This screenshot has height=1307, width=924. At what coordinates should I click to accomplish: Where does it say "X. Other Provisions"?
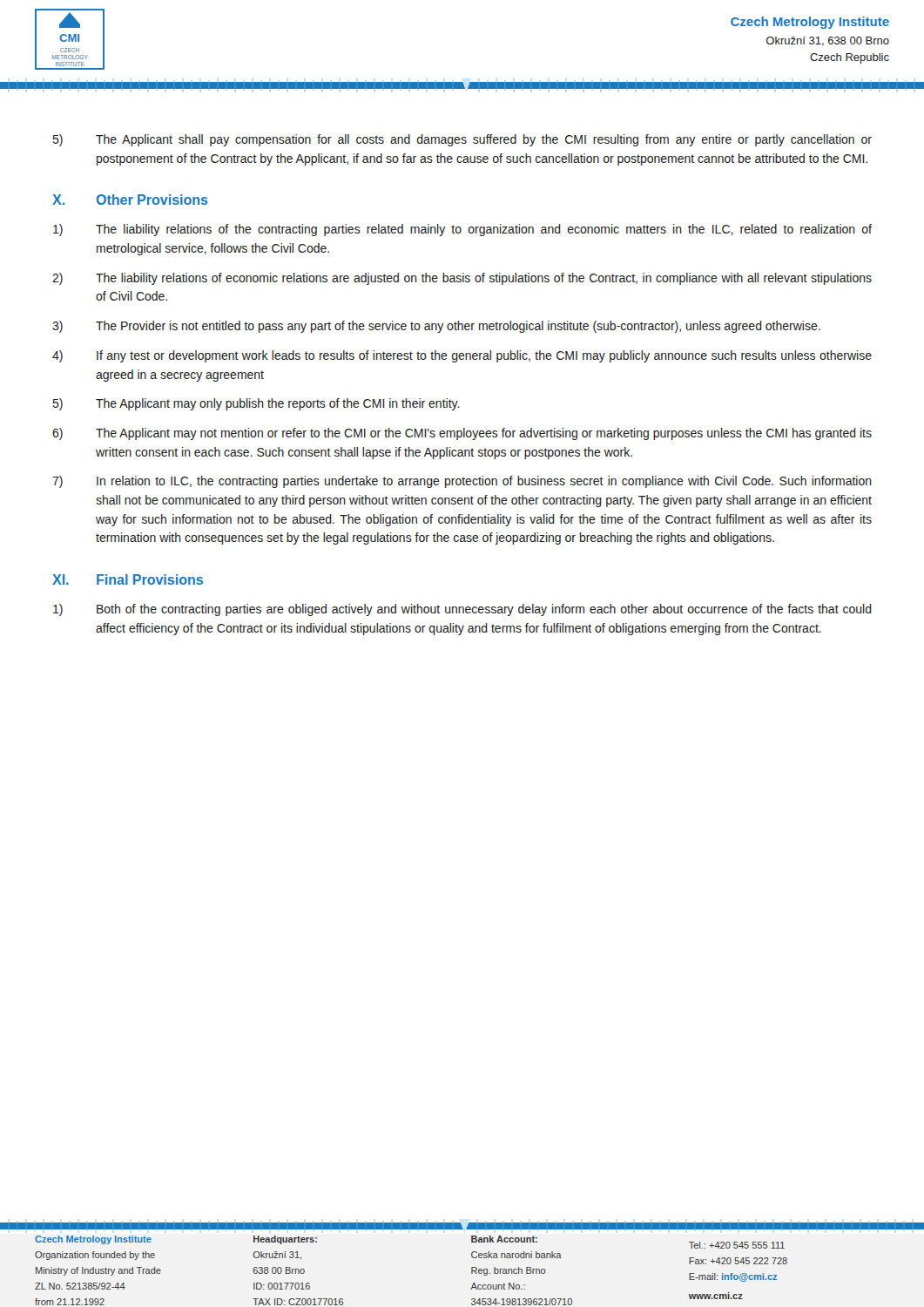[130, 201]
